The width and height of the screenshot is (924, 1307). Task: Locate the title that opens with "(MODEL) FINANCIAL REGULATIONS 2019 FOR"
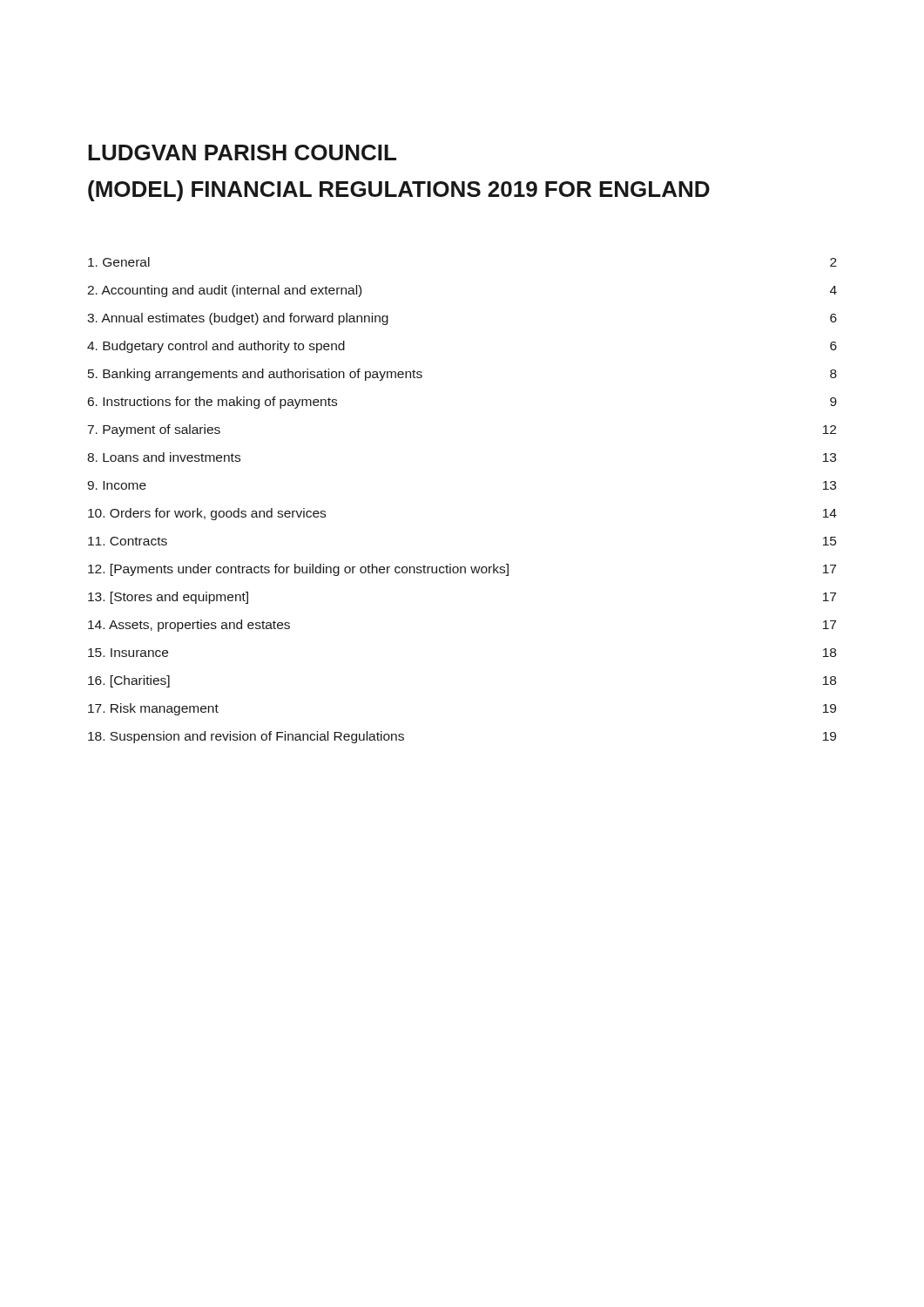[399, 189]
